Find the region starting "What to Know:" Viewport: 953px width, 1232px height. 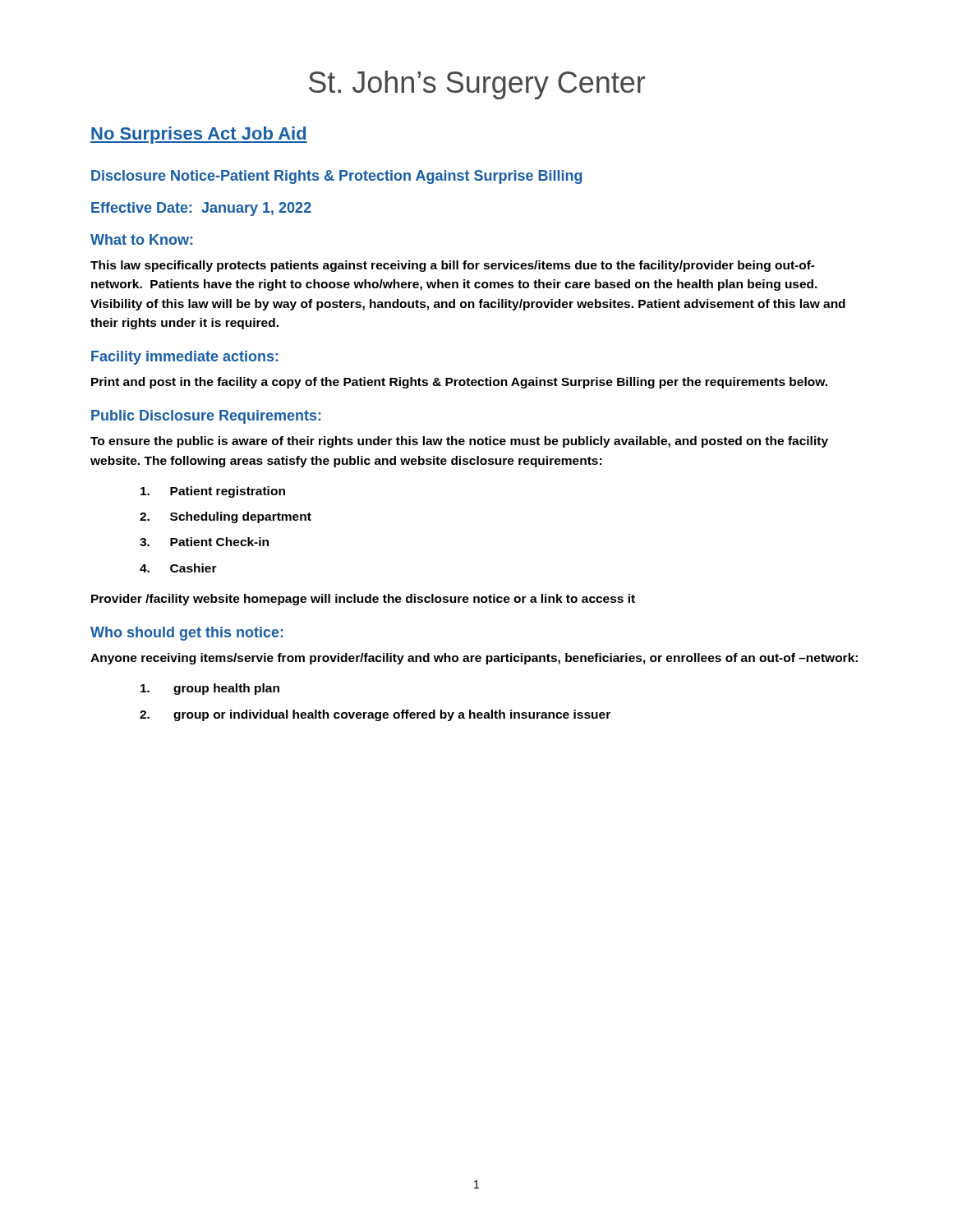point(141,239)
